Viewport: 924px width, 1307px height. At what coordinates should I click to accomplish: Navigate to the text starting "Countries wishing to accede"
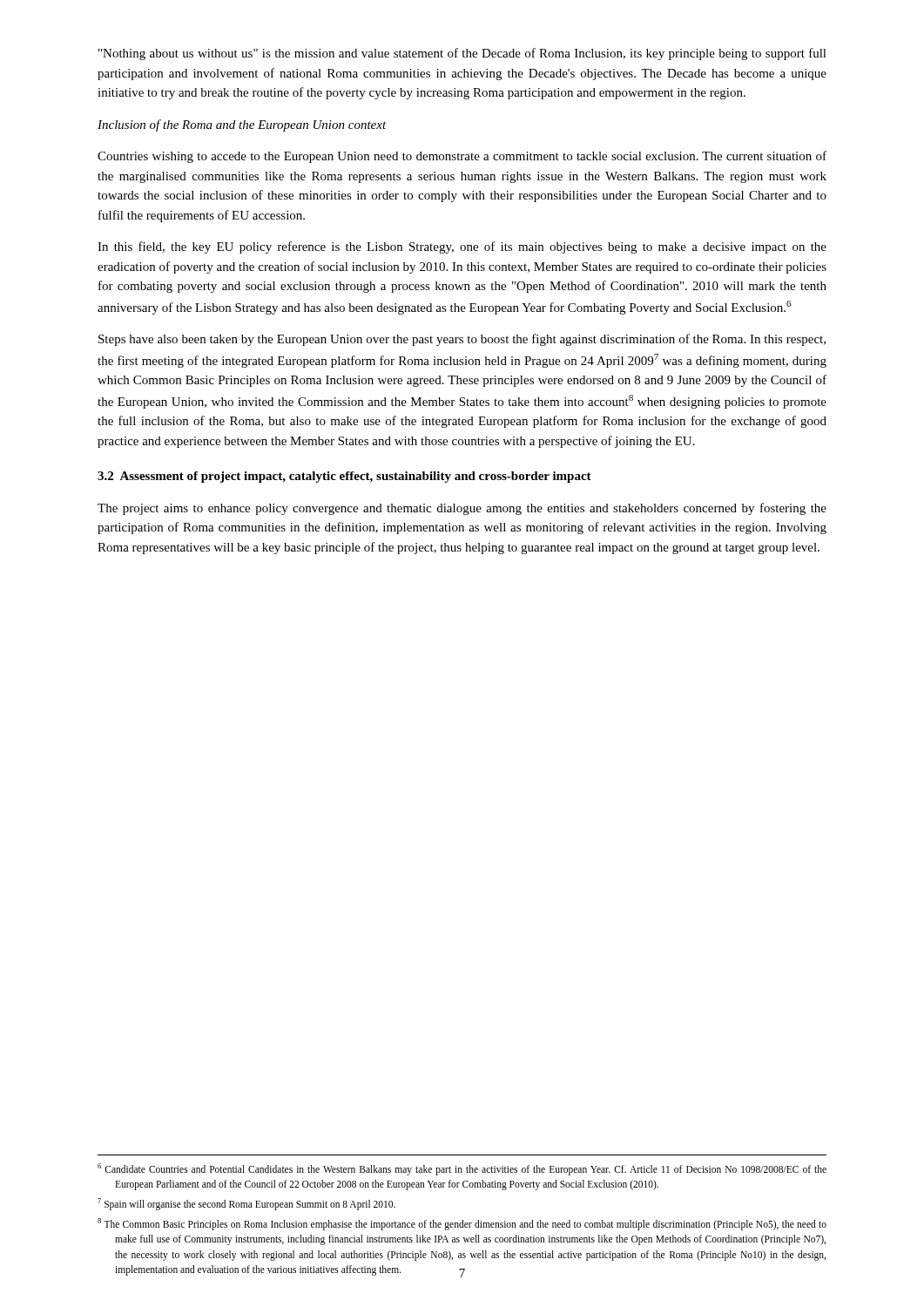point(462,186)
